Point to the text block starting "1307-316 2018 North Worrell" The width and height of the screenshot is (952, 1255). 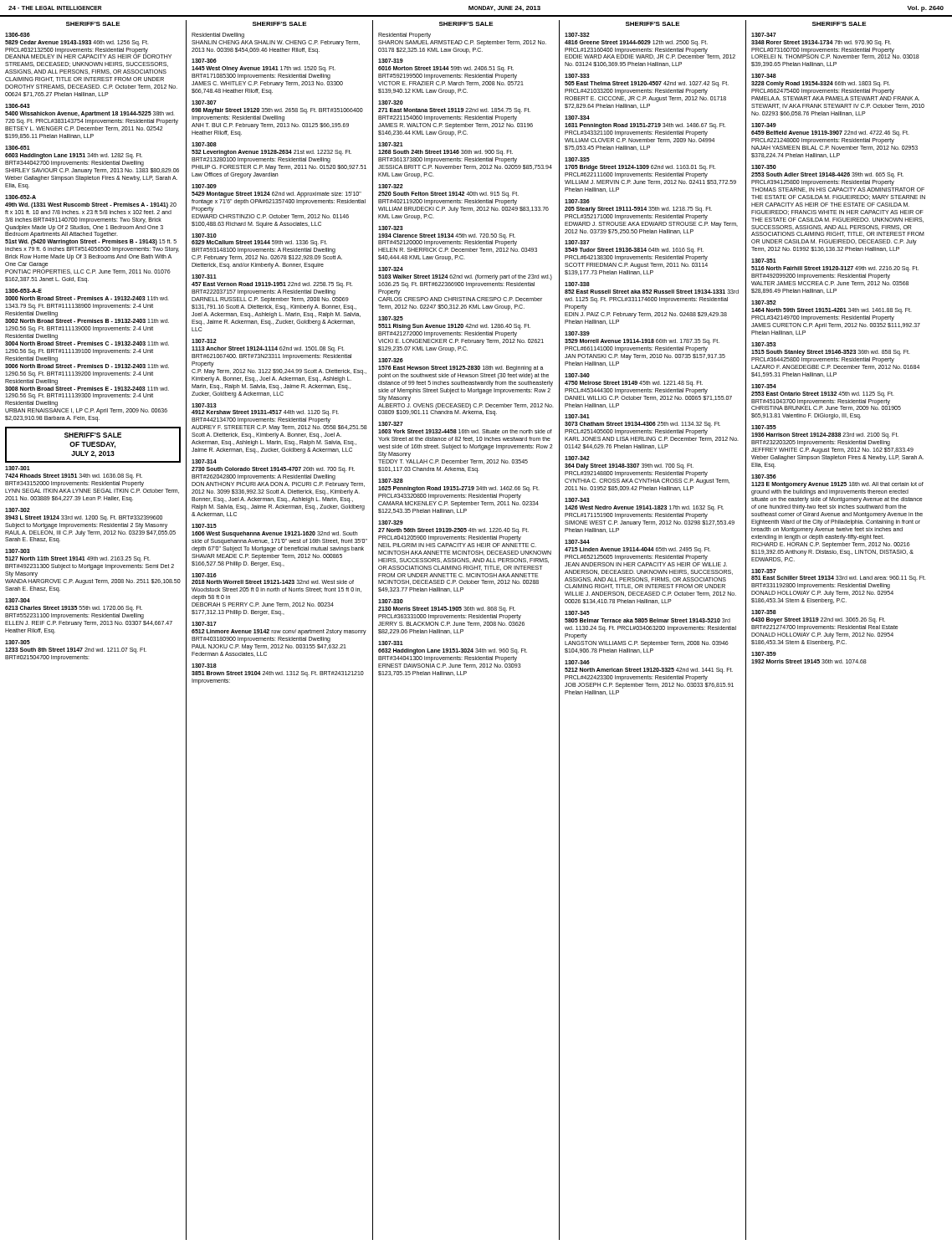point(279,594)
